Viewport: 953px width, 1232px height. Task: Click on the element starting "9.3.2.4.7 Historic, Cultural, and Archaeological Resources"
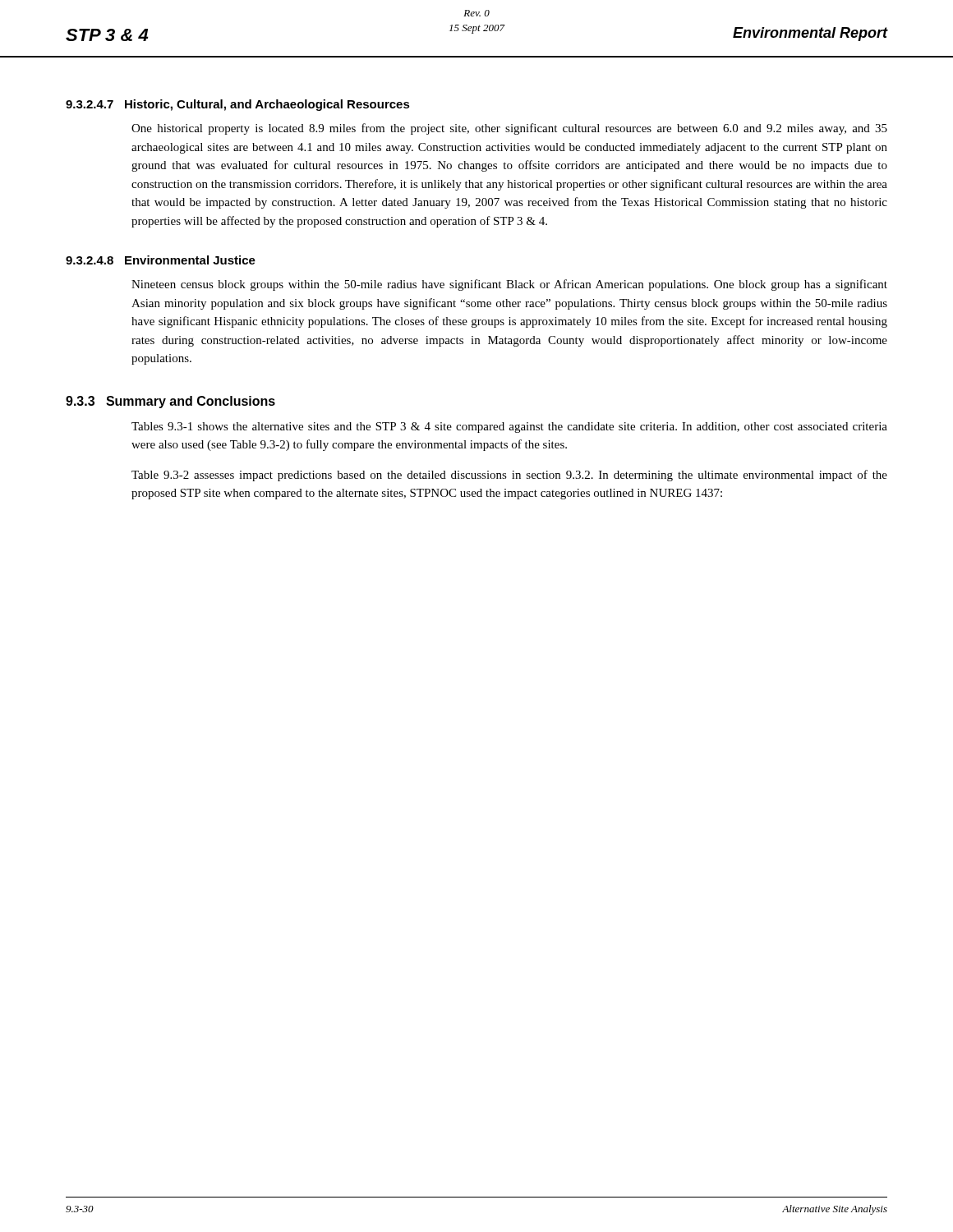[238, 104]
